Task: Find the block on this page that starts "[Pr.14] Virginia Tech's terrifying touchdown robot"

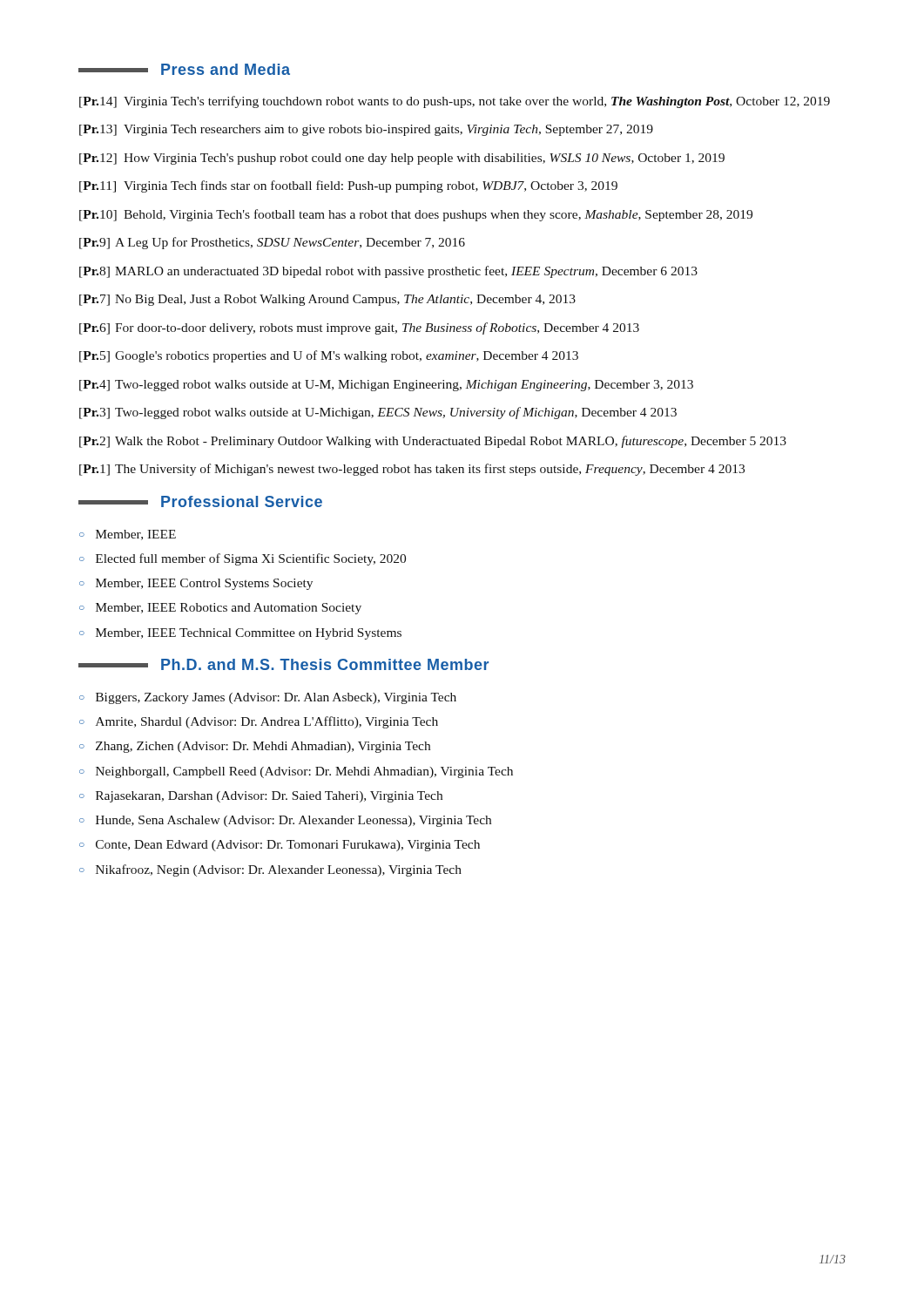Action: click(x=462, y=101)
